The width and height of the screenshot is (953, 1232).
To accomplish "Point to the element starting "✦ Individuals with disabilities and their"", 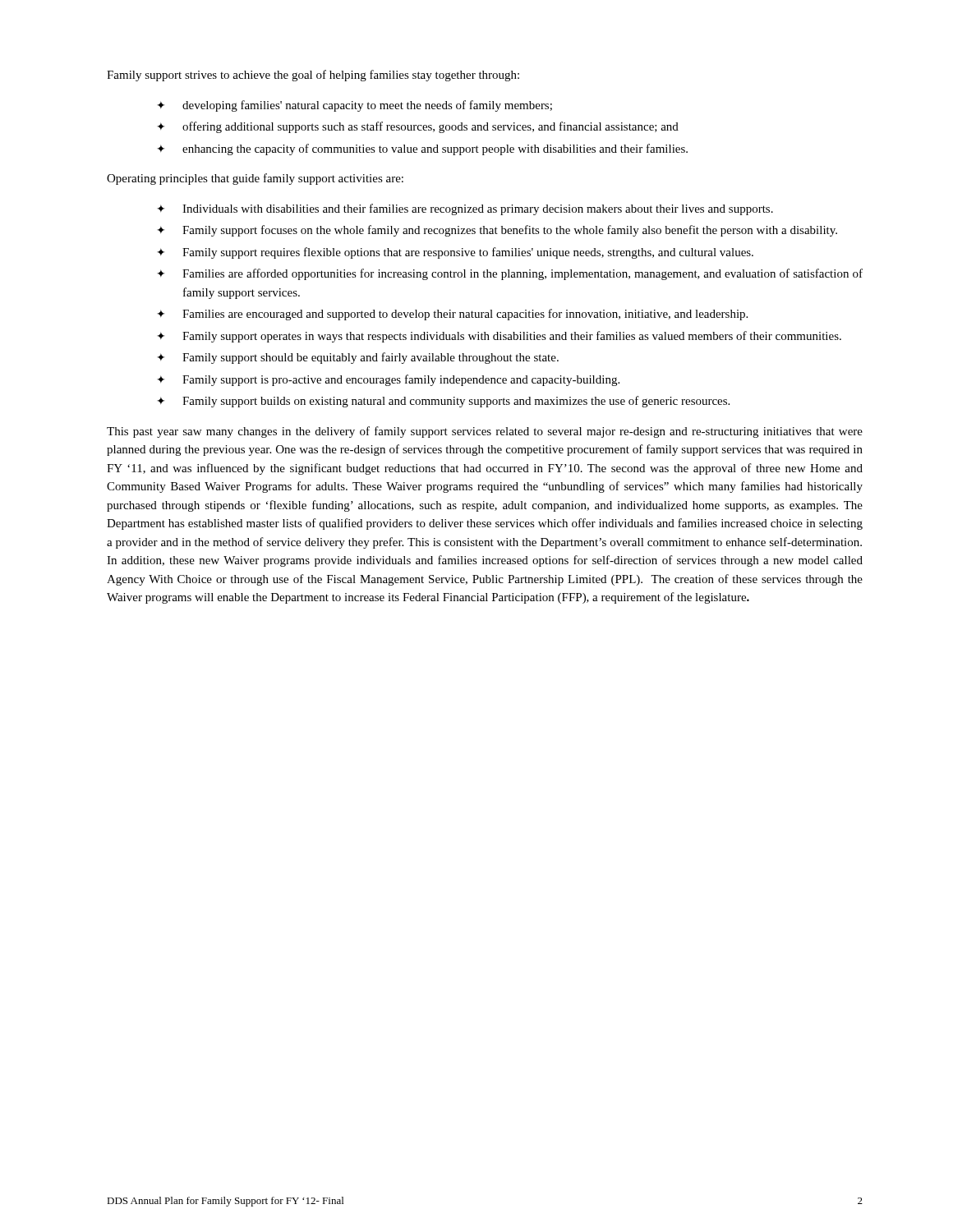I will point(509,208).
